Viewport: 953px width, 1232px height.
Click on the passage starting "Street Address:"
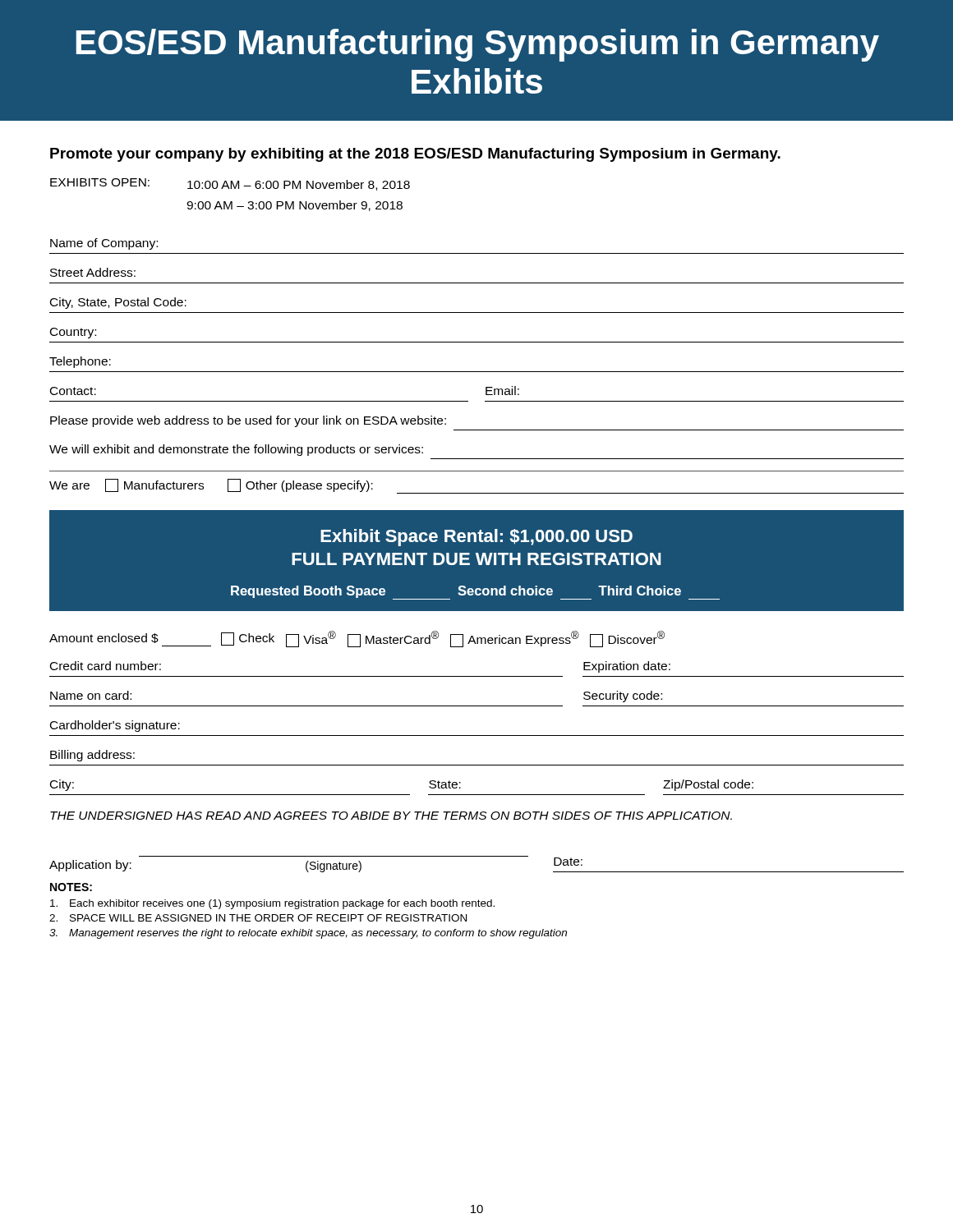tap(476, 274)
